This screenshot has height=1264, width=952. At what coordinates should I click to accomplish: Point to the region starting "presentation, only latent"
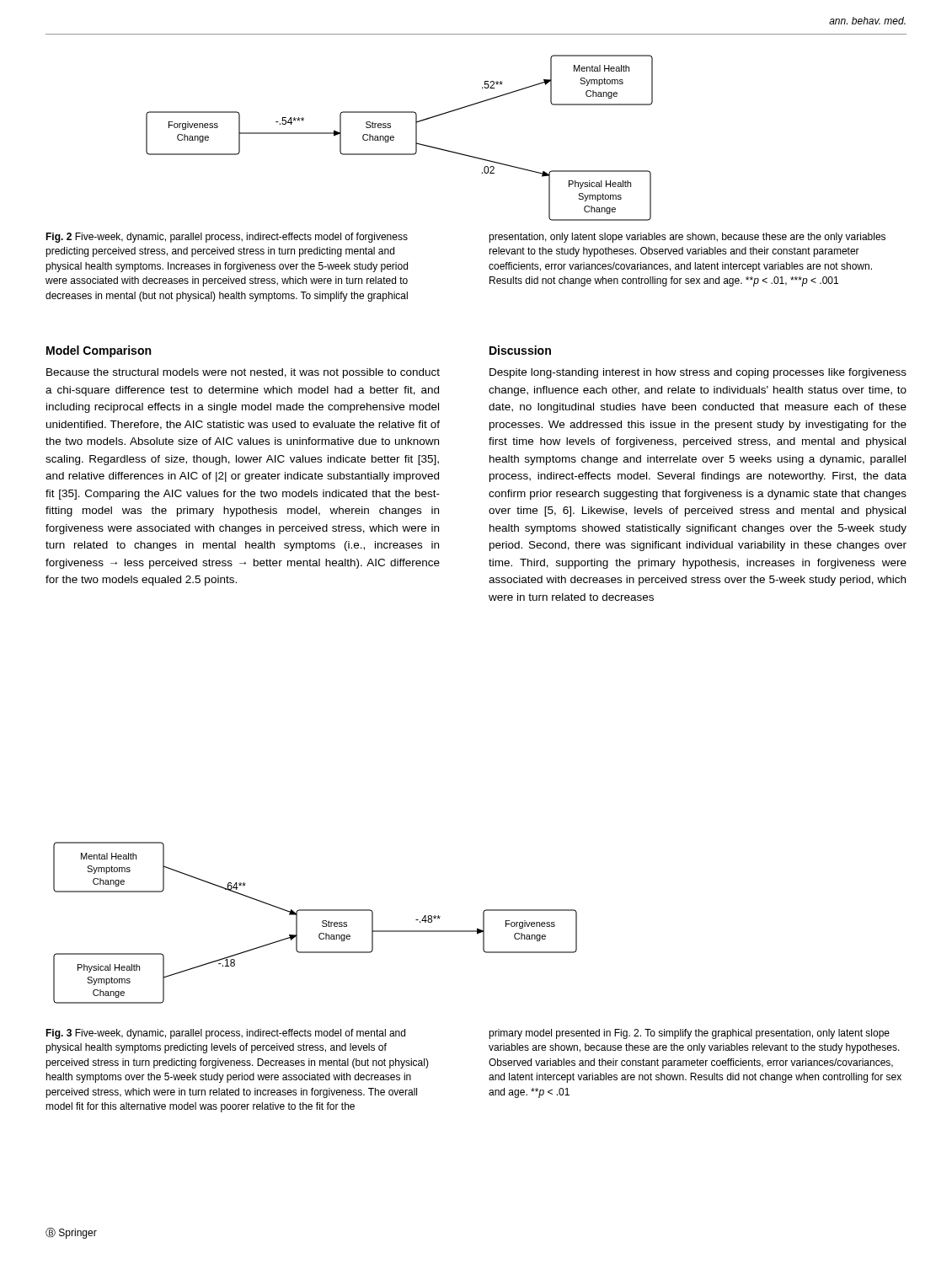(x=687, y=259)
